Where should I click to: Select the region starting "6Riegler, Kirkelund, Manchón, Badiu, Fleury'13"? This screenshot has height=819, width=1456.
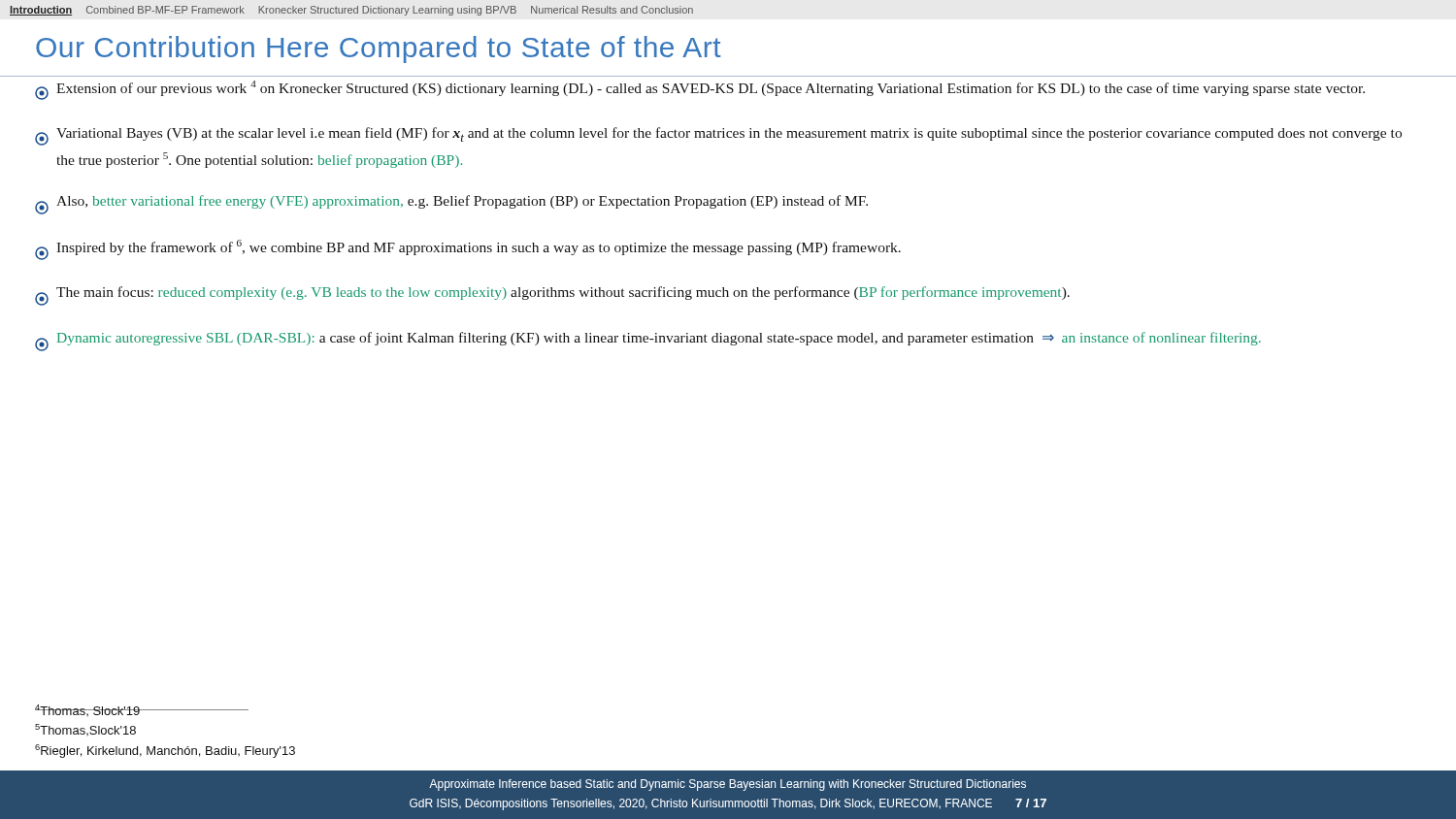pos(165,750)
